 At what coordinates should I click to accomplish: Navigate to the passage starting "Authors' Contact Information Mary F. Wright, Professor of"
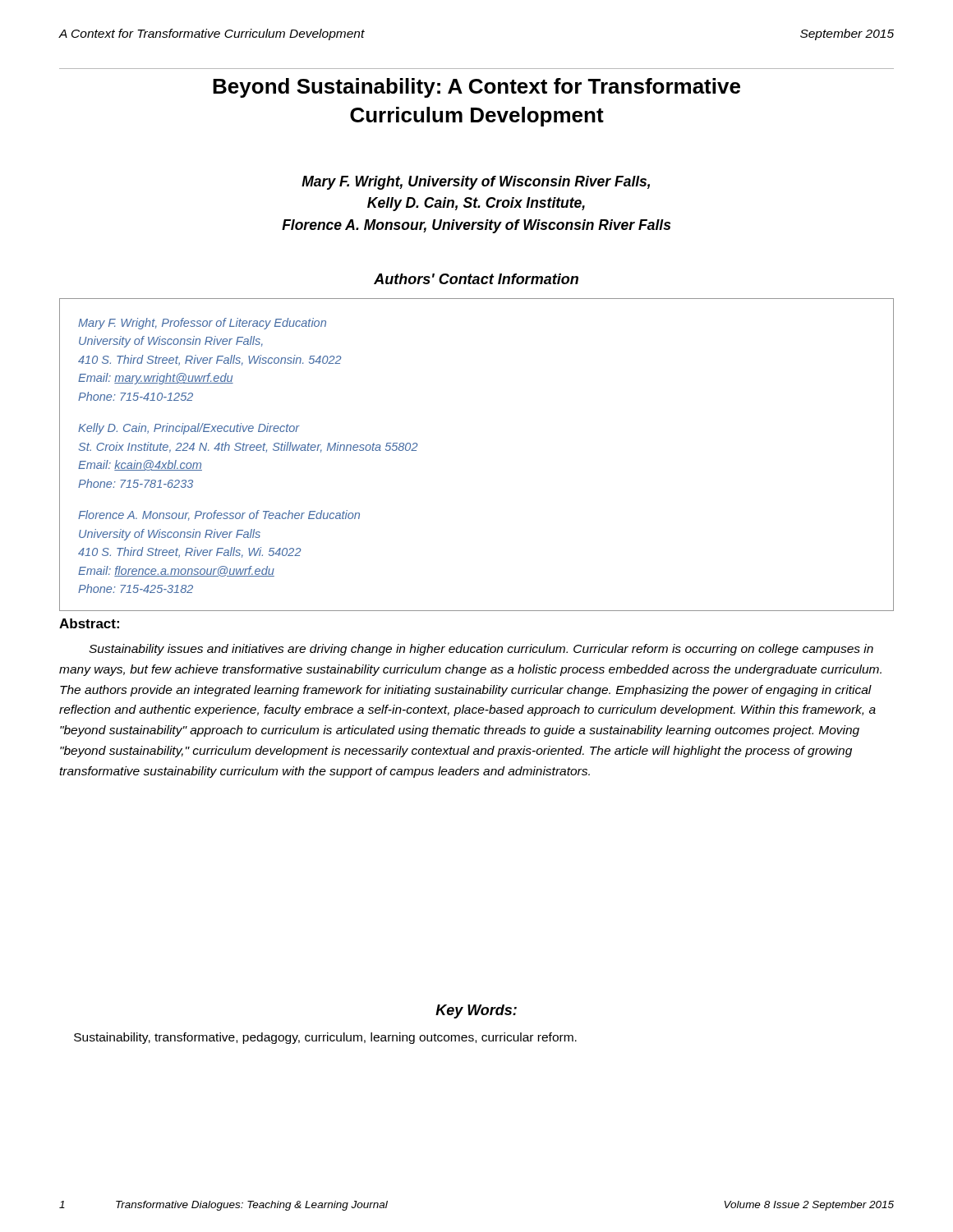[x=476, y=441]
